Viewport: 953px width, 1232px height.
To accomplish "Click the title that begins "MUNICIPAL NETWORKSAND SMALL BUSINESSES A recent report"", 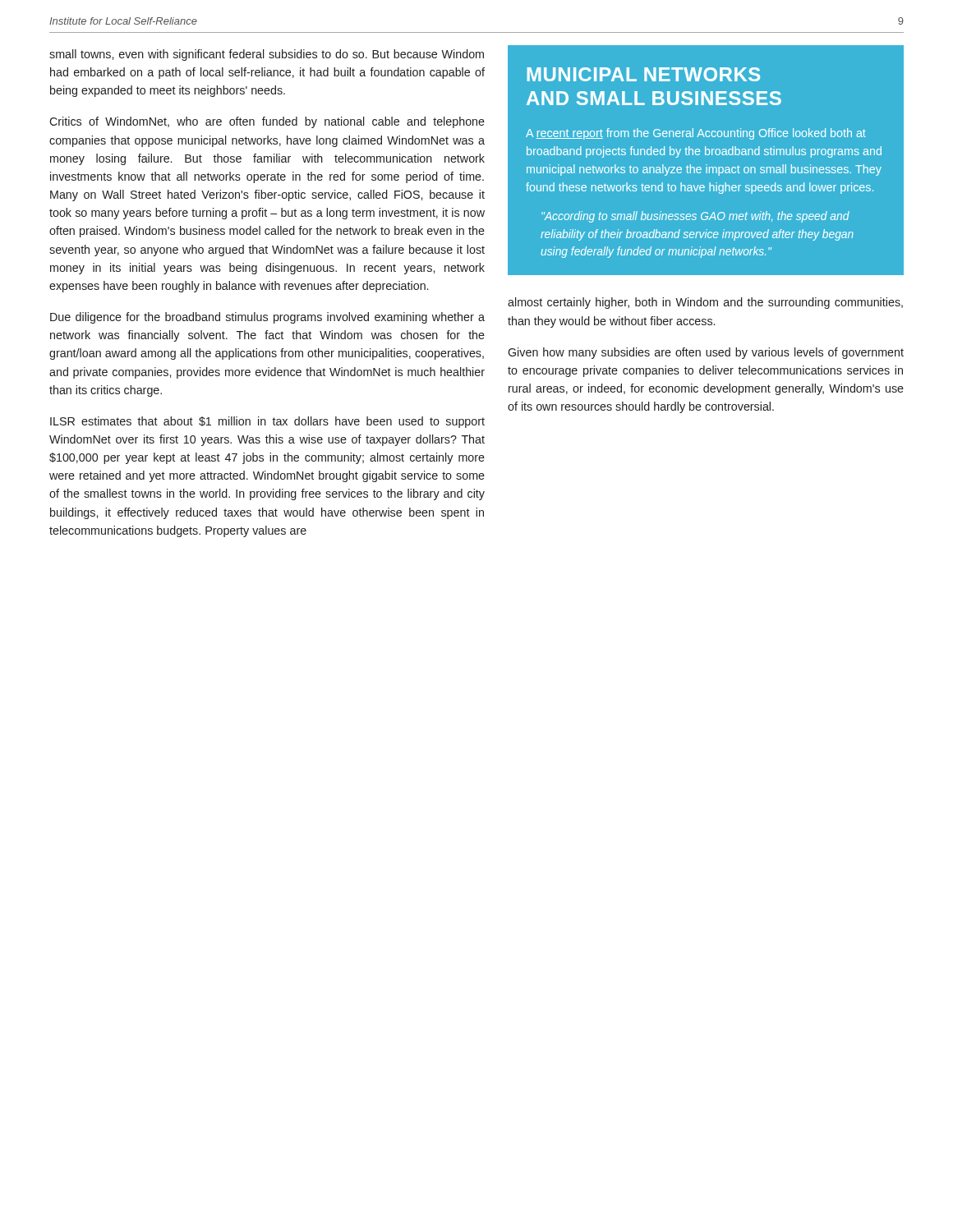I will pos(706,162).
